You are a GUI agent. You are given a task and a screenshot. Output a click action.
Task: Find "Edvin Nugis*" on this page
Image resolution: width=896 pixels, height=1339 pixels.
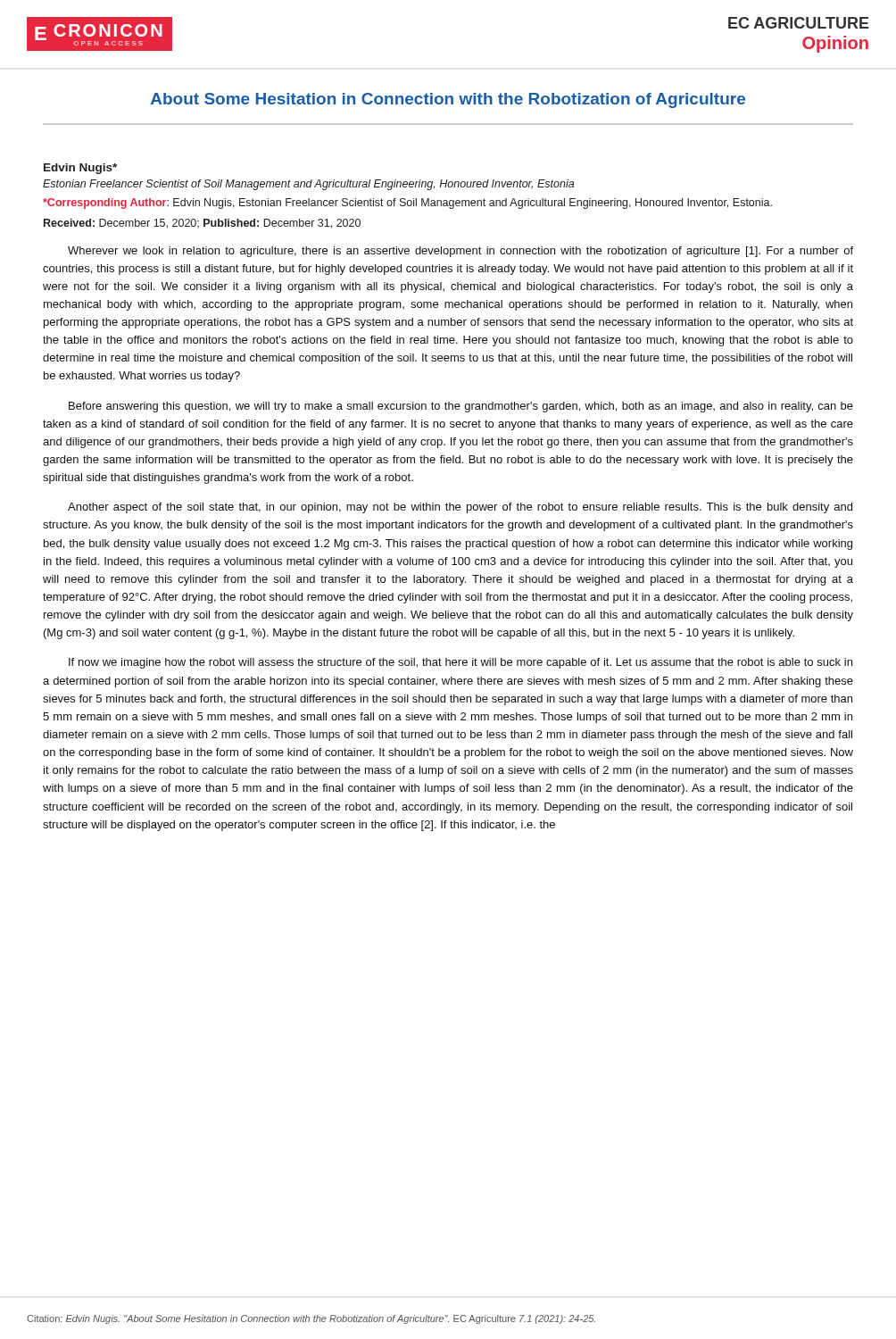point(80,167)
